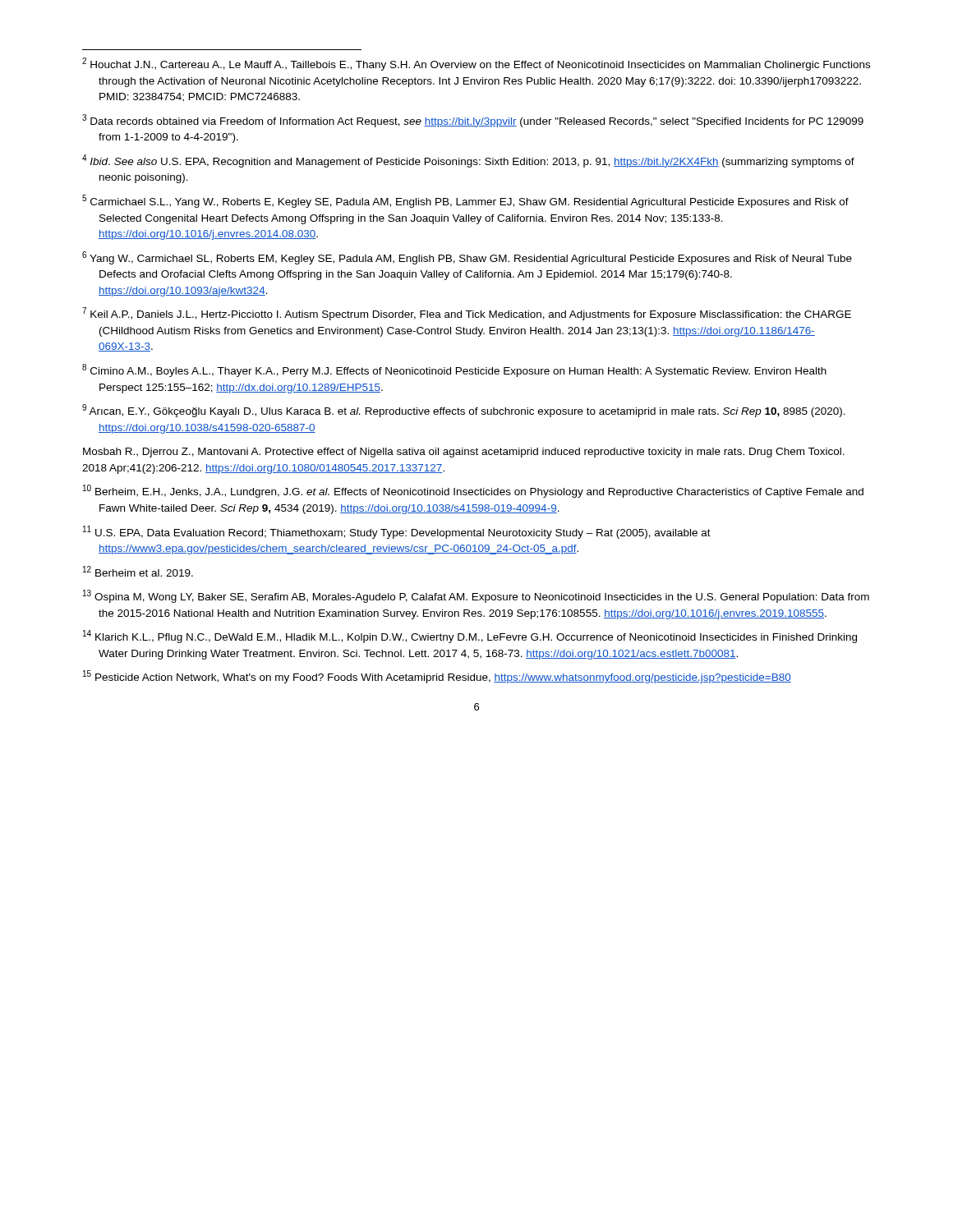
Task: Find the block starting "11 U.S. EPA, Data Evaluation Record; Thiamethoxam;"
Action: click(396, 539)
